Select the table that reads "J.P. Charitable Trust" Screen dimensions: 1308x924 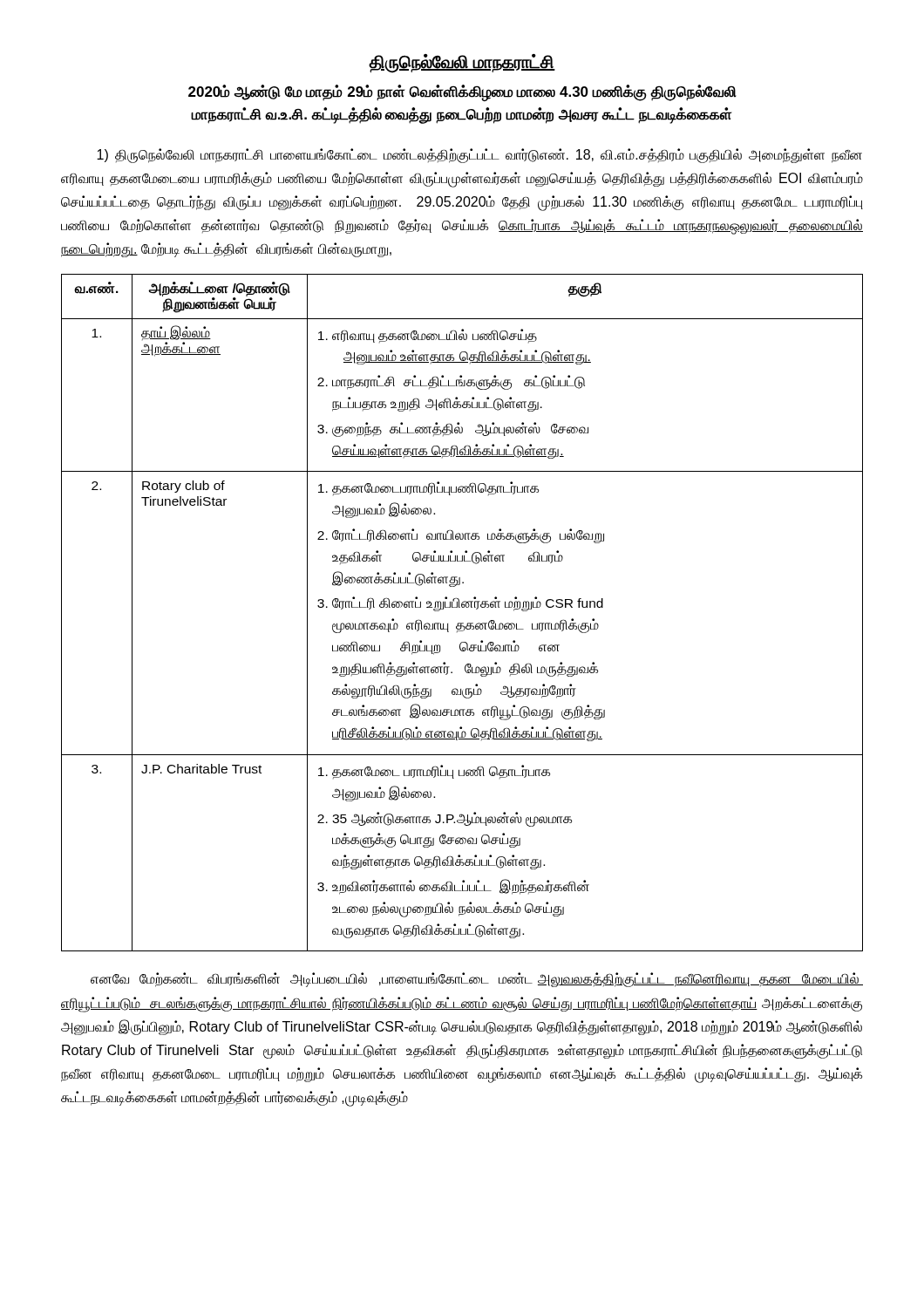[x=462, y=613]
